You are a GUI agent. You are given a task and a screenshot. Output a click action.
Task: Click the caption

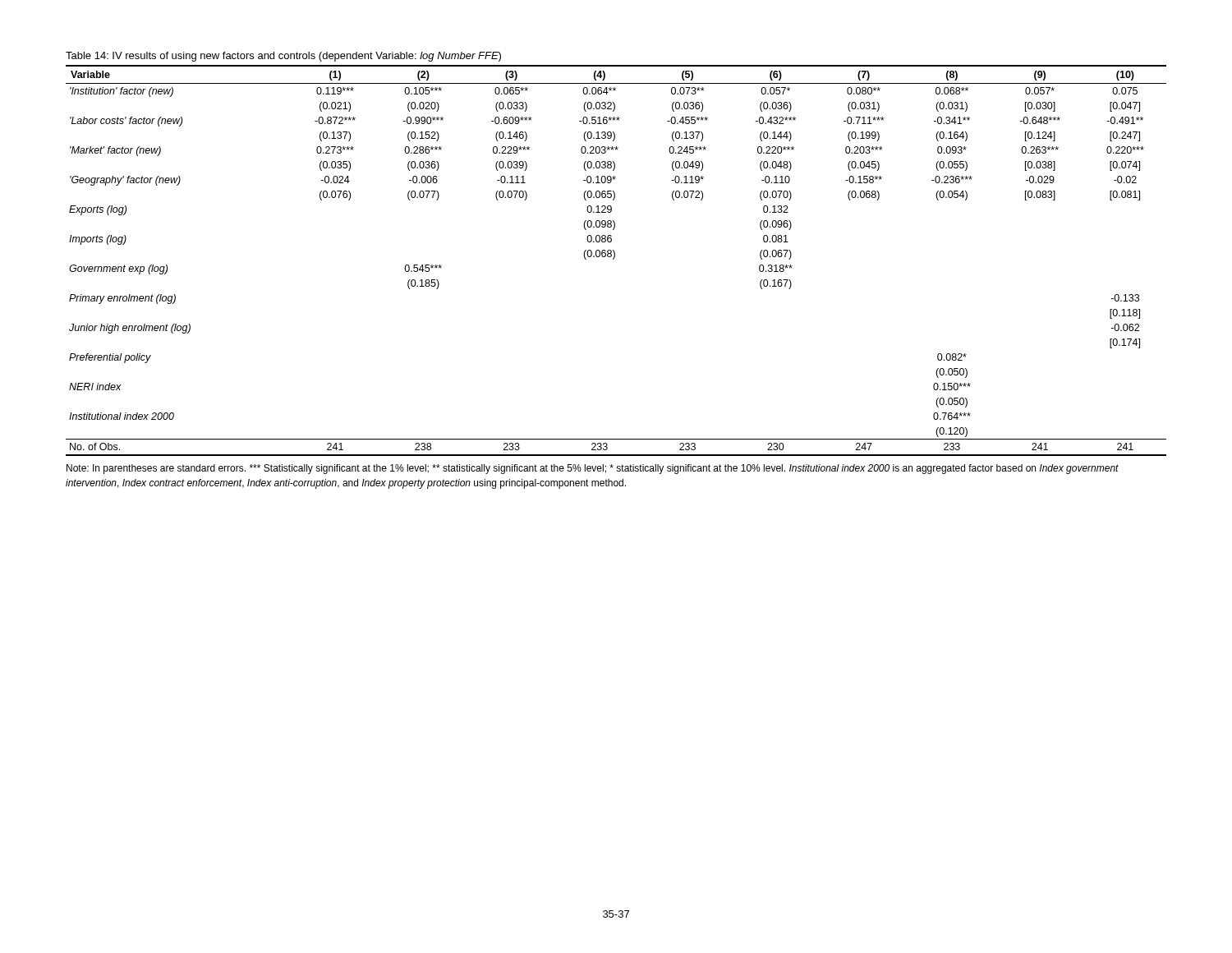coord(284,55)
